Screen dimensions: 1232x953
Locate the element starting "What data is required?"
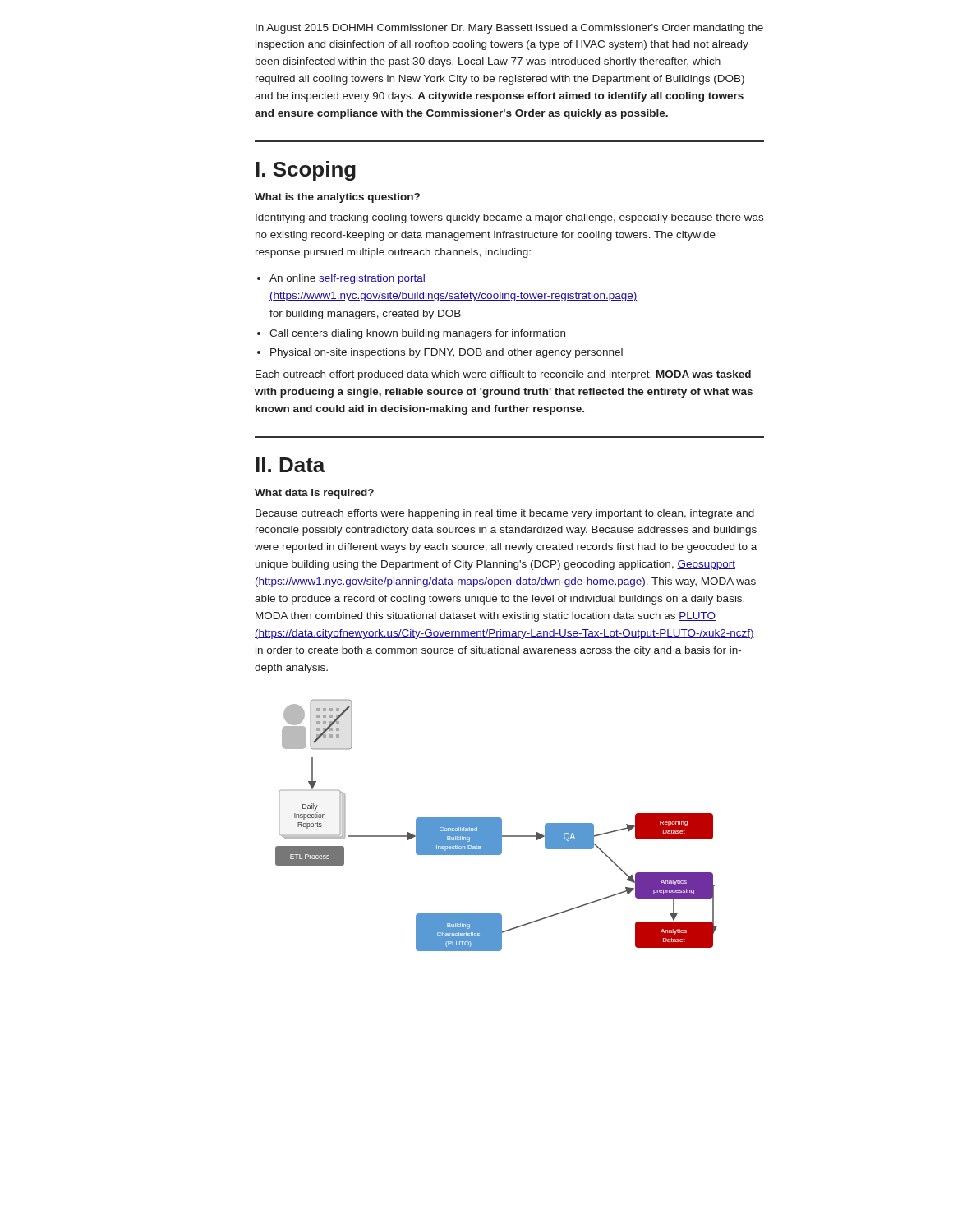coord(314,494)
